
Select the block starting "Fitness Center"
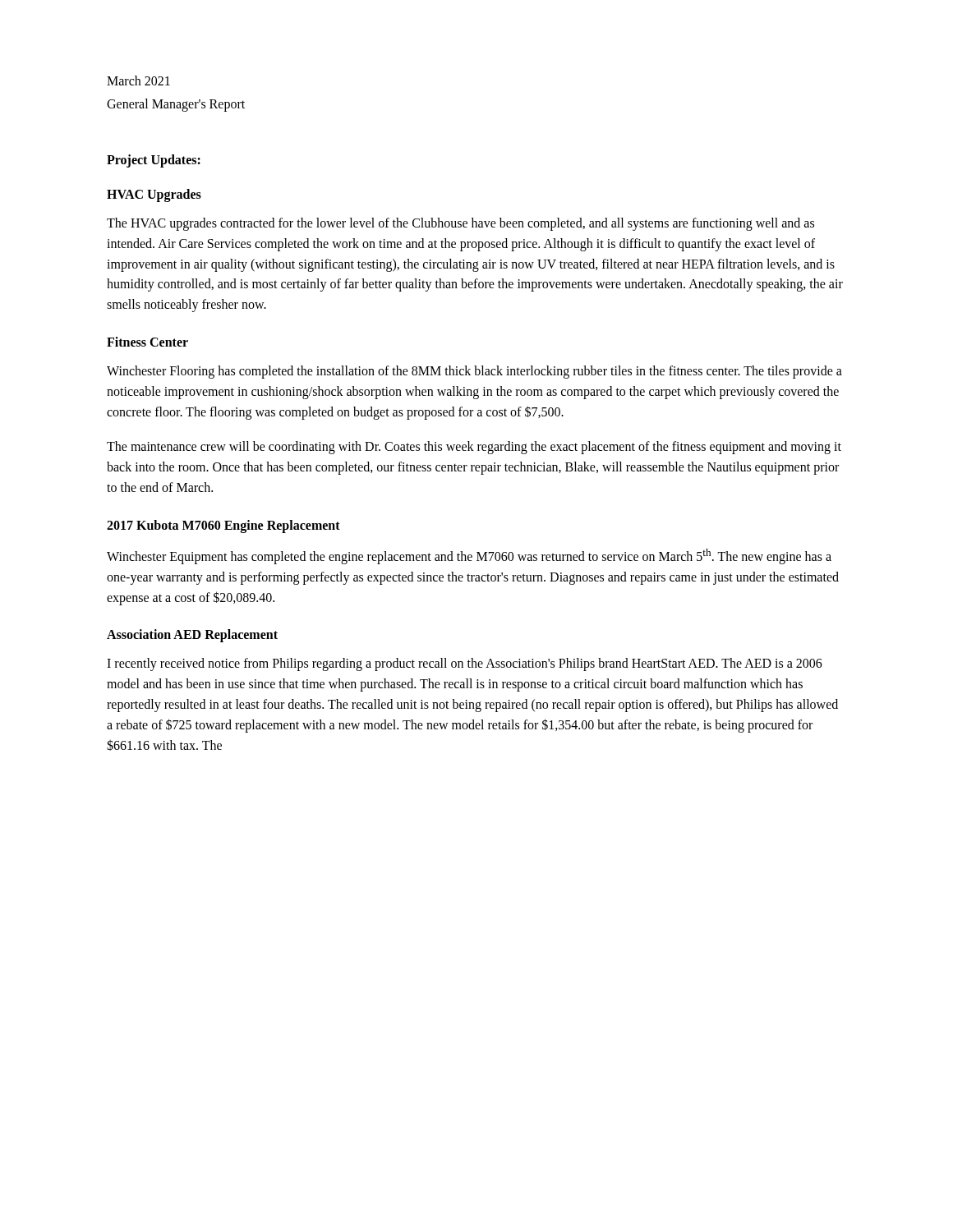coord(148,342)
